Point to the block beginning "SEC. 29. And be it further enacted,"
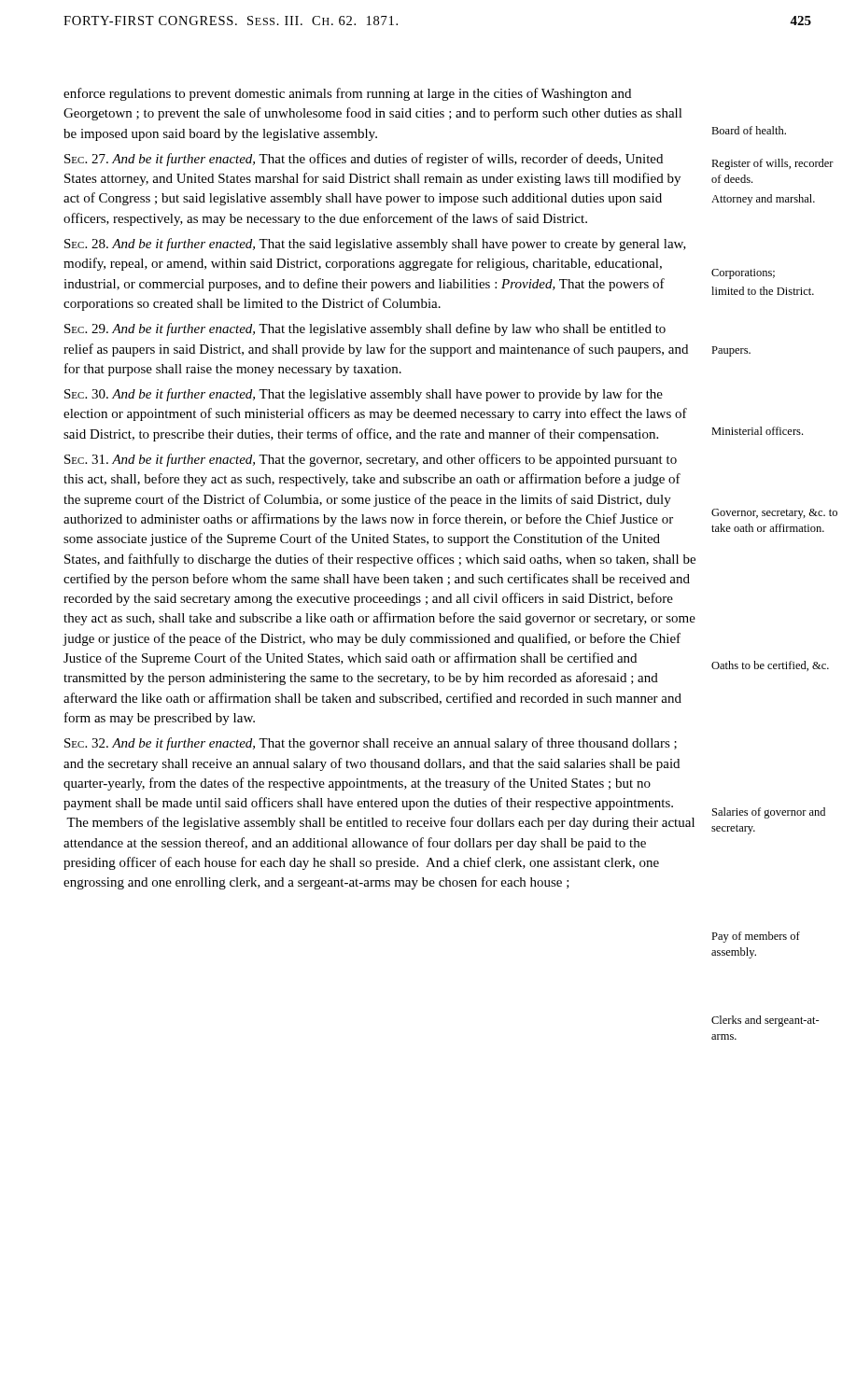This screenshot has height=1400, width=856. click(376, 349)
